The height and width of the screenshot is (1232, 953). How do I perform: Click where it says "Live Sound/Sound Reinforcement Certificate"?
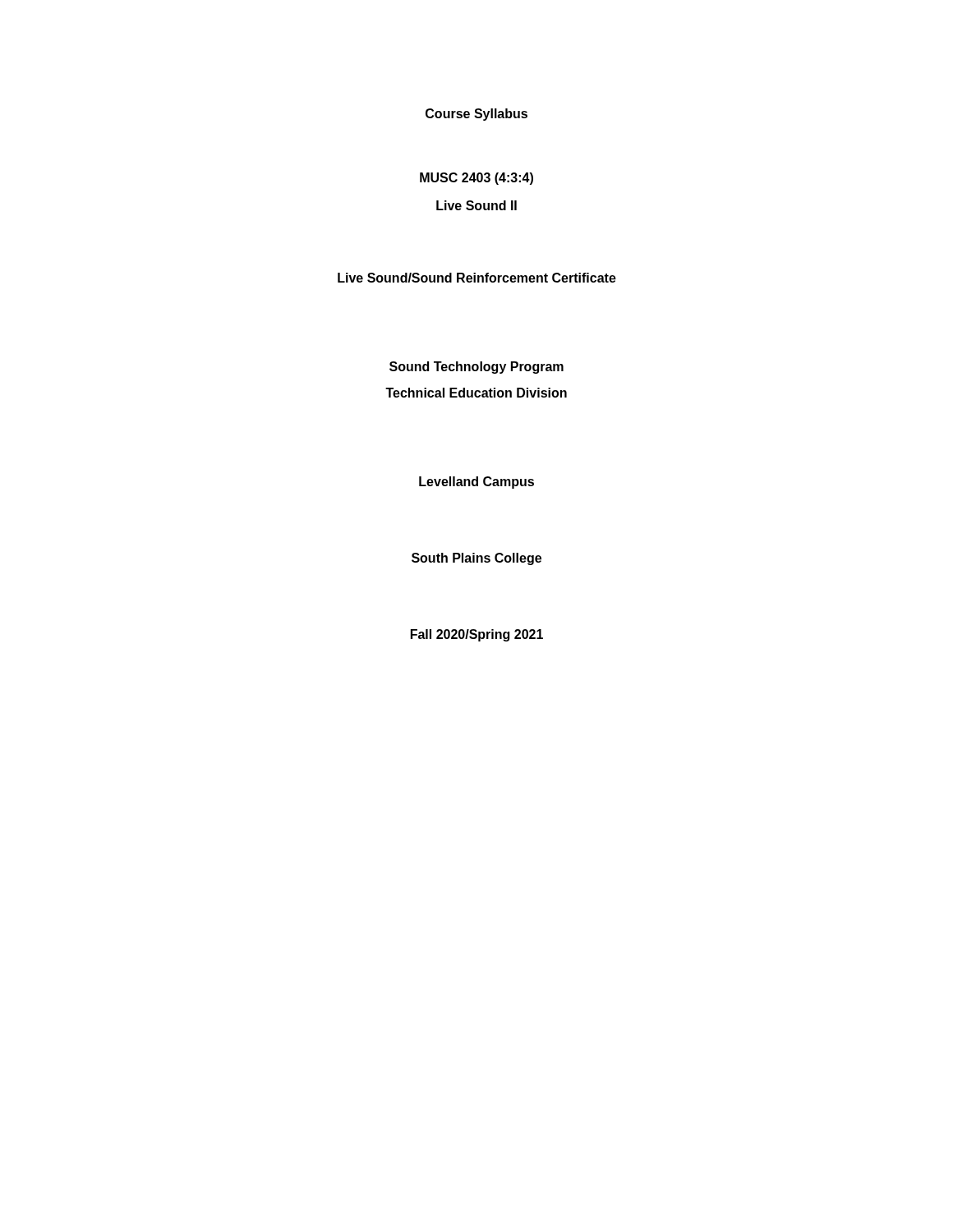pyautogui.click(x=476, y=278)
